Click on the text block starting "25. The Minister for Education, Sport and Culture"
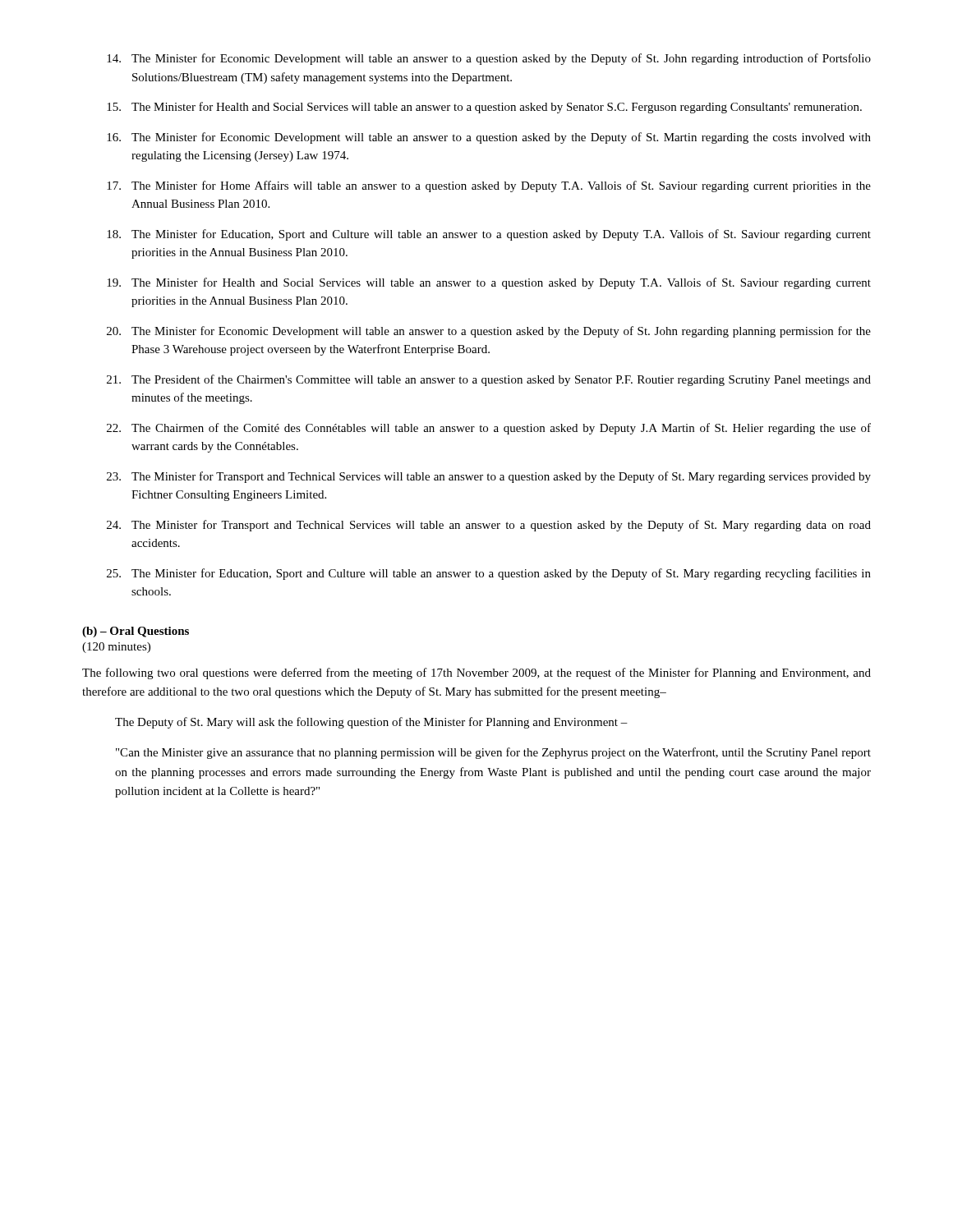Screen dimensions: 1232x953 point(476,582)
